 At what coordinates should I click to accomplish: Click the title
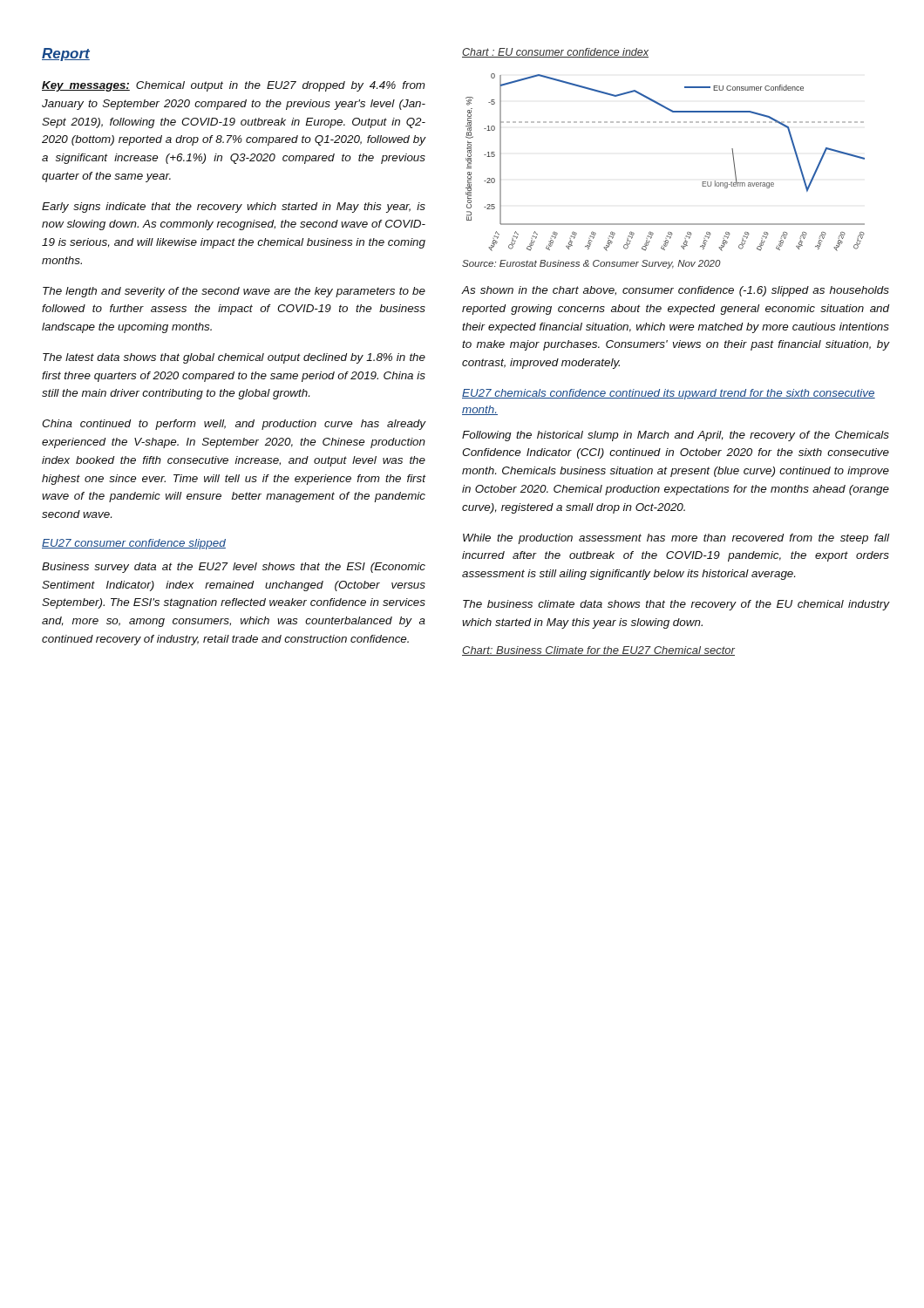(234, 54)
